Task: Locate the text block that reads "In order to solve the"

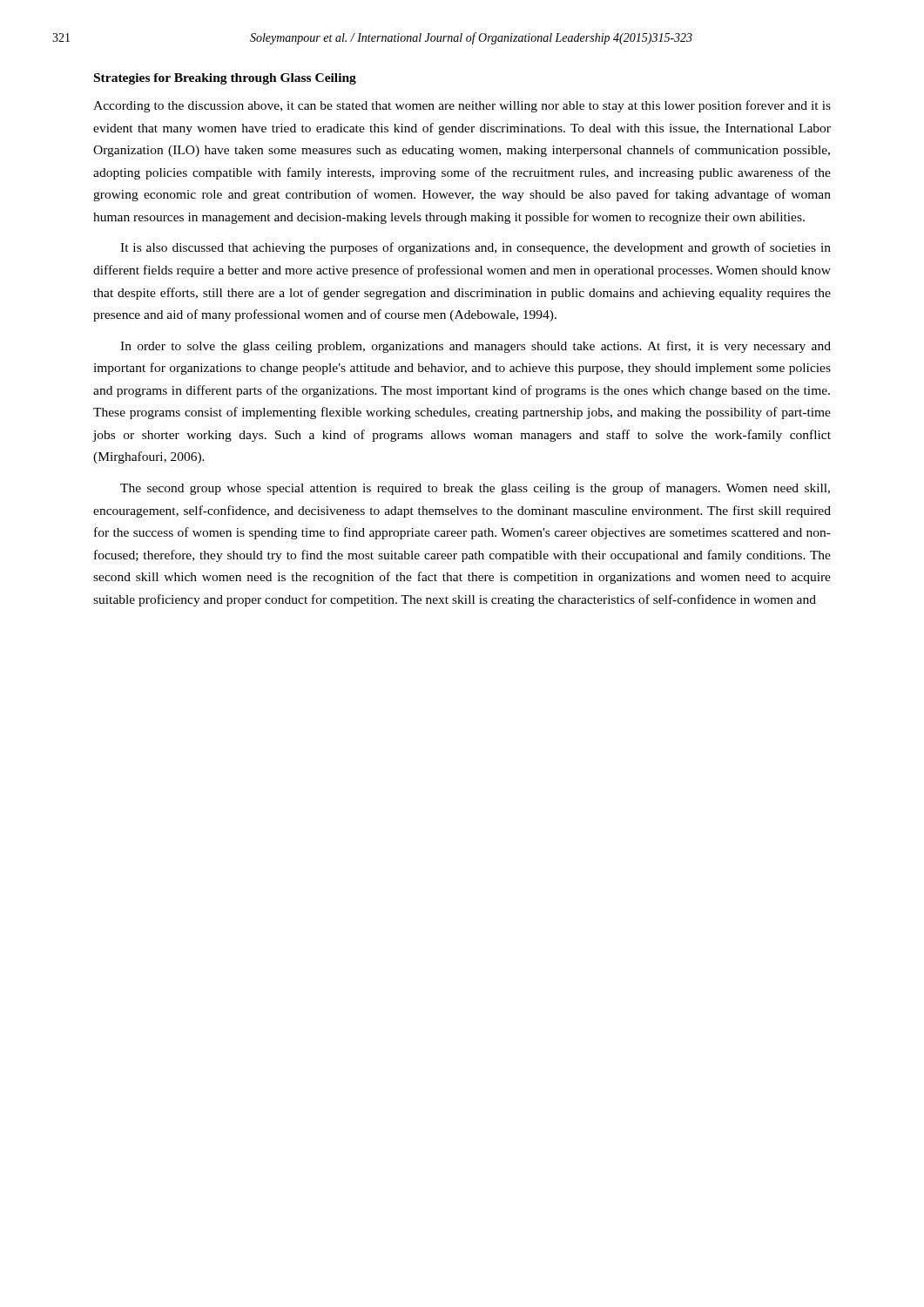Action: (462, 401)
